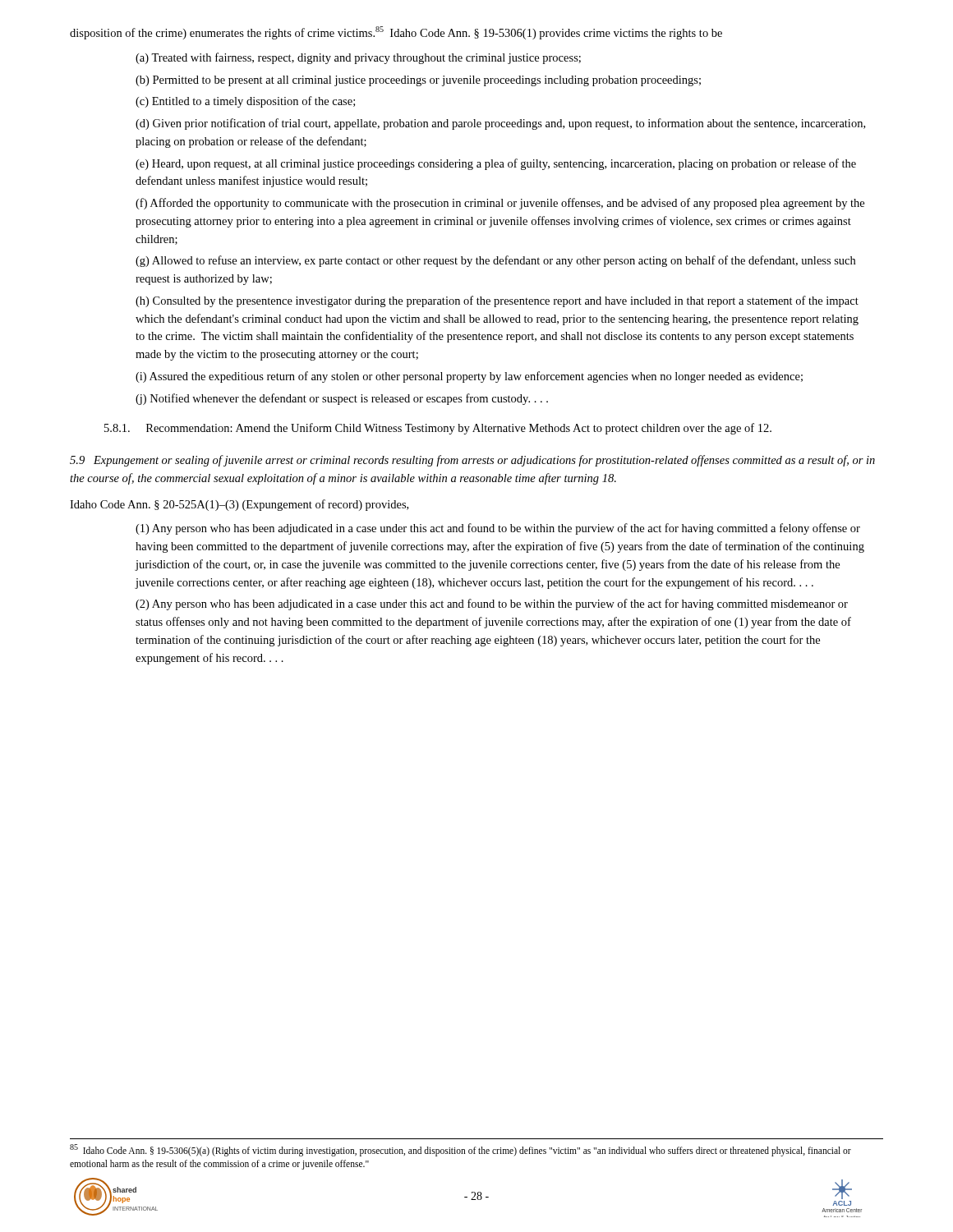Find the list item that reads "(2) Any person who has been adjudicated"
The image size is (953, 1232).
493,631
